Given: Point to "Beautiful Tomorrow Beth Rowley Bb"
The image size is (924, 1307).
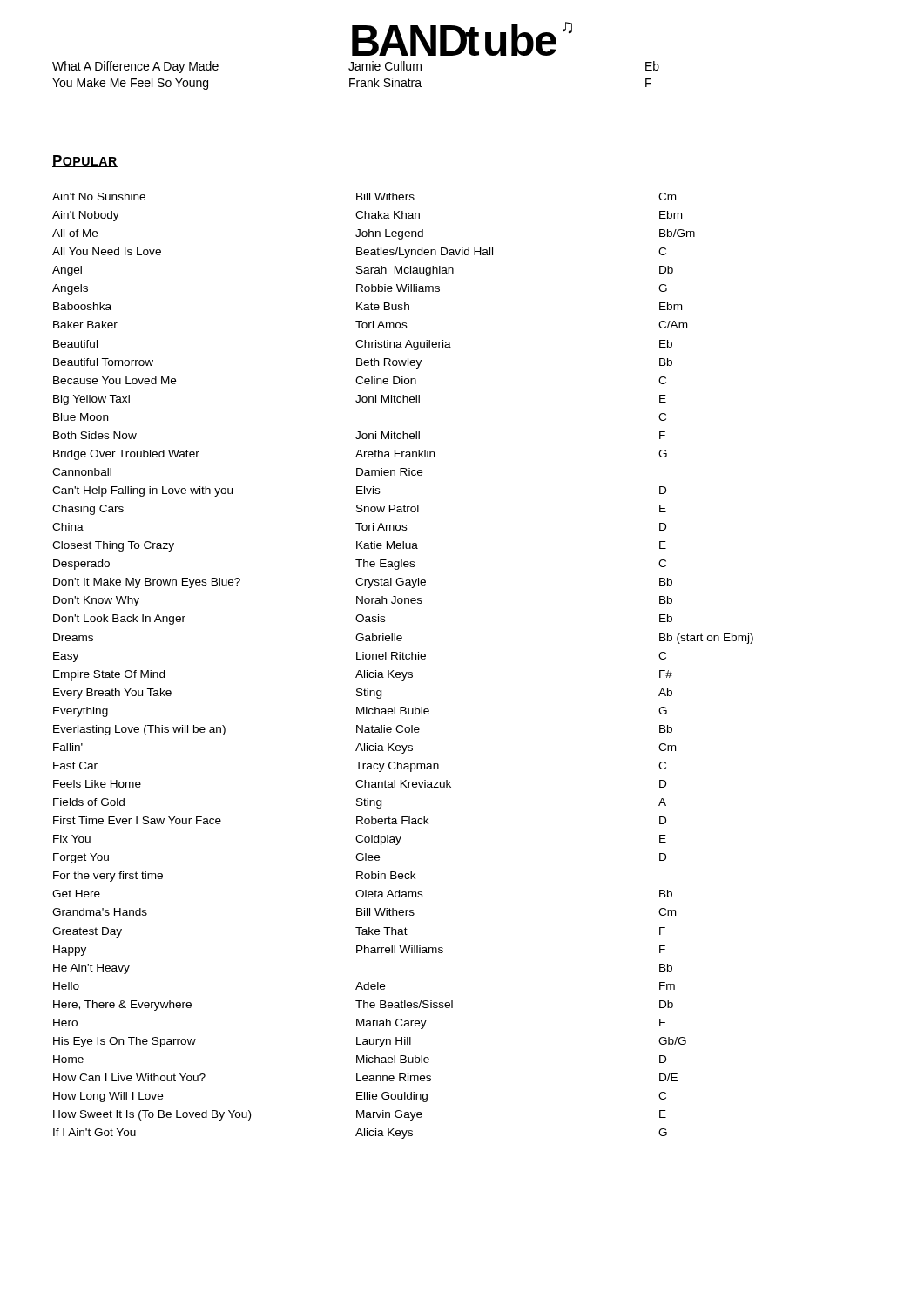Looking at the screenshot, I should tap(421, 362).
